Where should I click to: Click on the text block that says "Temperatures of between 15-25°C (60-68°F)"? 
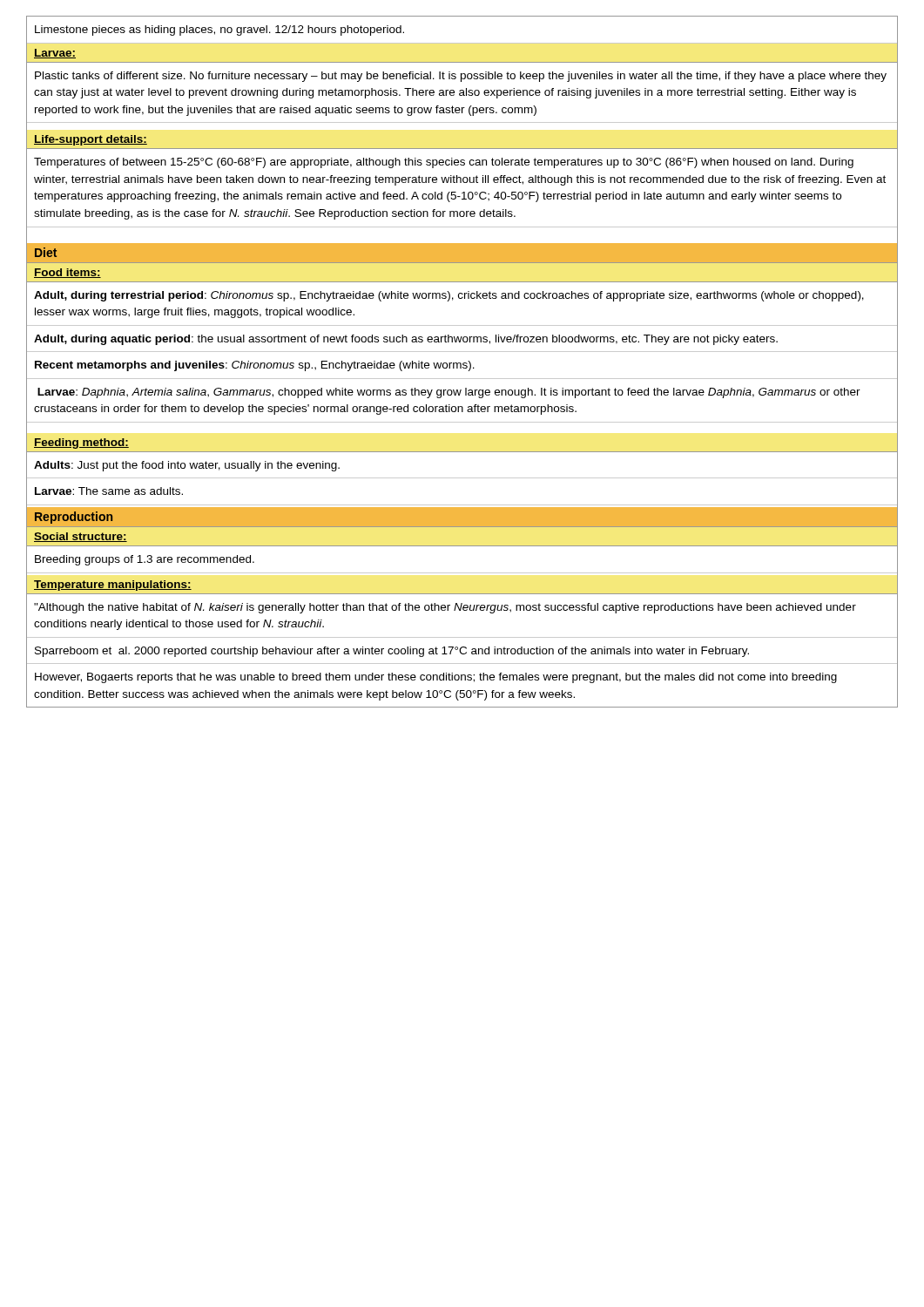[460, 187]
